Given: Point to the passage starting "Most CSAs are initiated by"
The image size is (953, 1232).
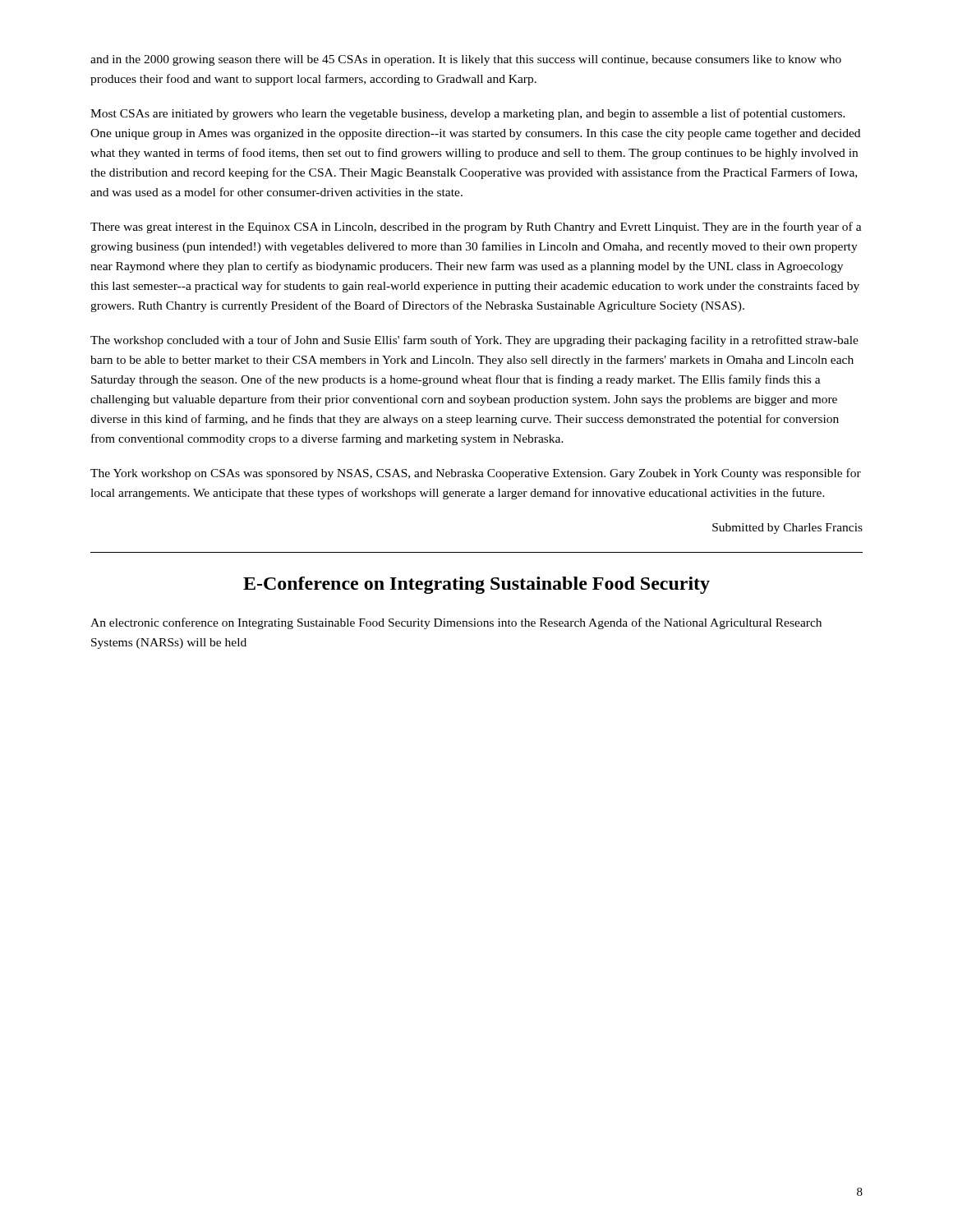Looking at the screenshot, I should (x=475, y=152).
